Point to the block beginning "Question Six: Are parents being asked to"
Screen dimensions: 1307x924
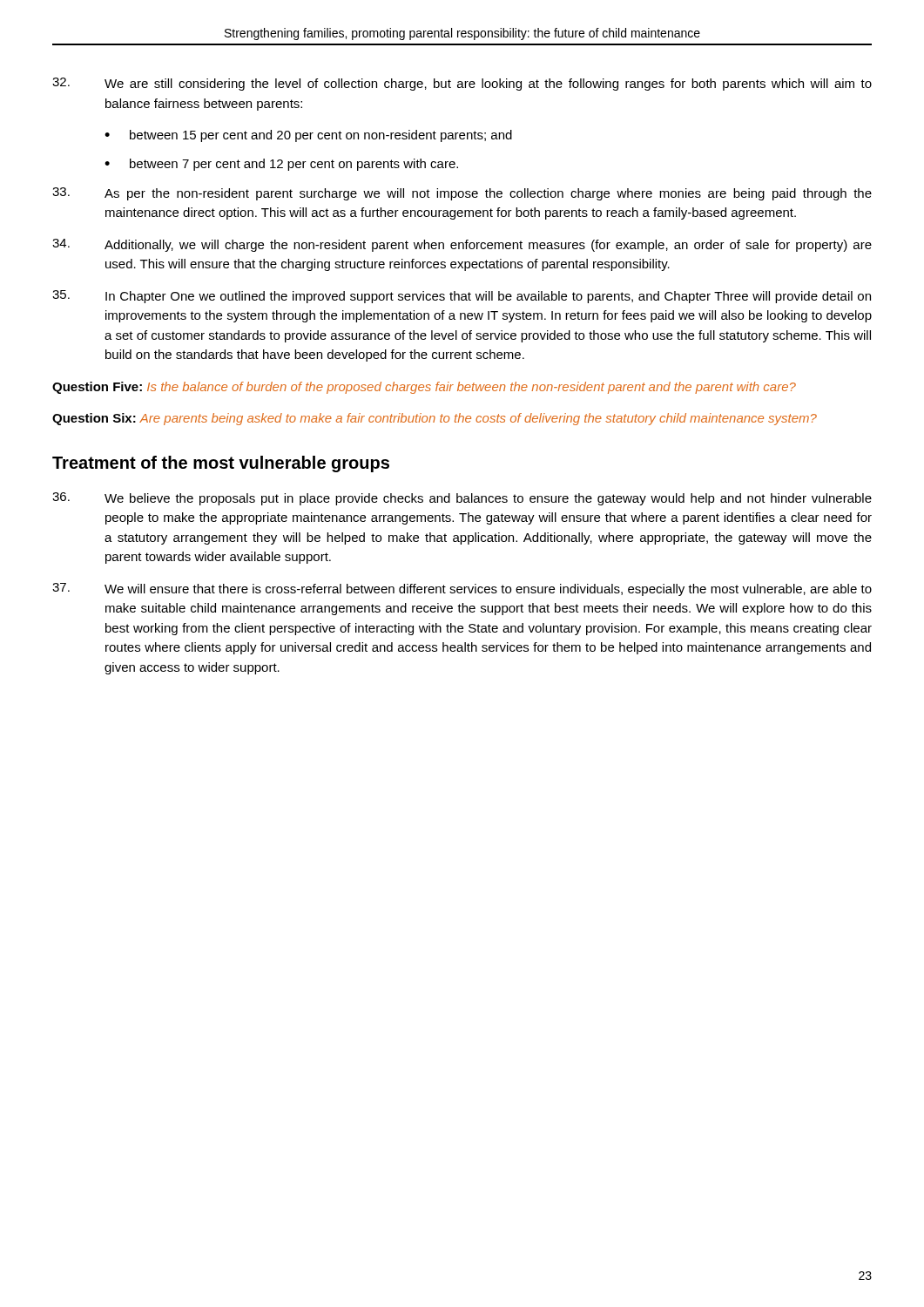tap(435, 418)
